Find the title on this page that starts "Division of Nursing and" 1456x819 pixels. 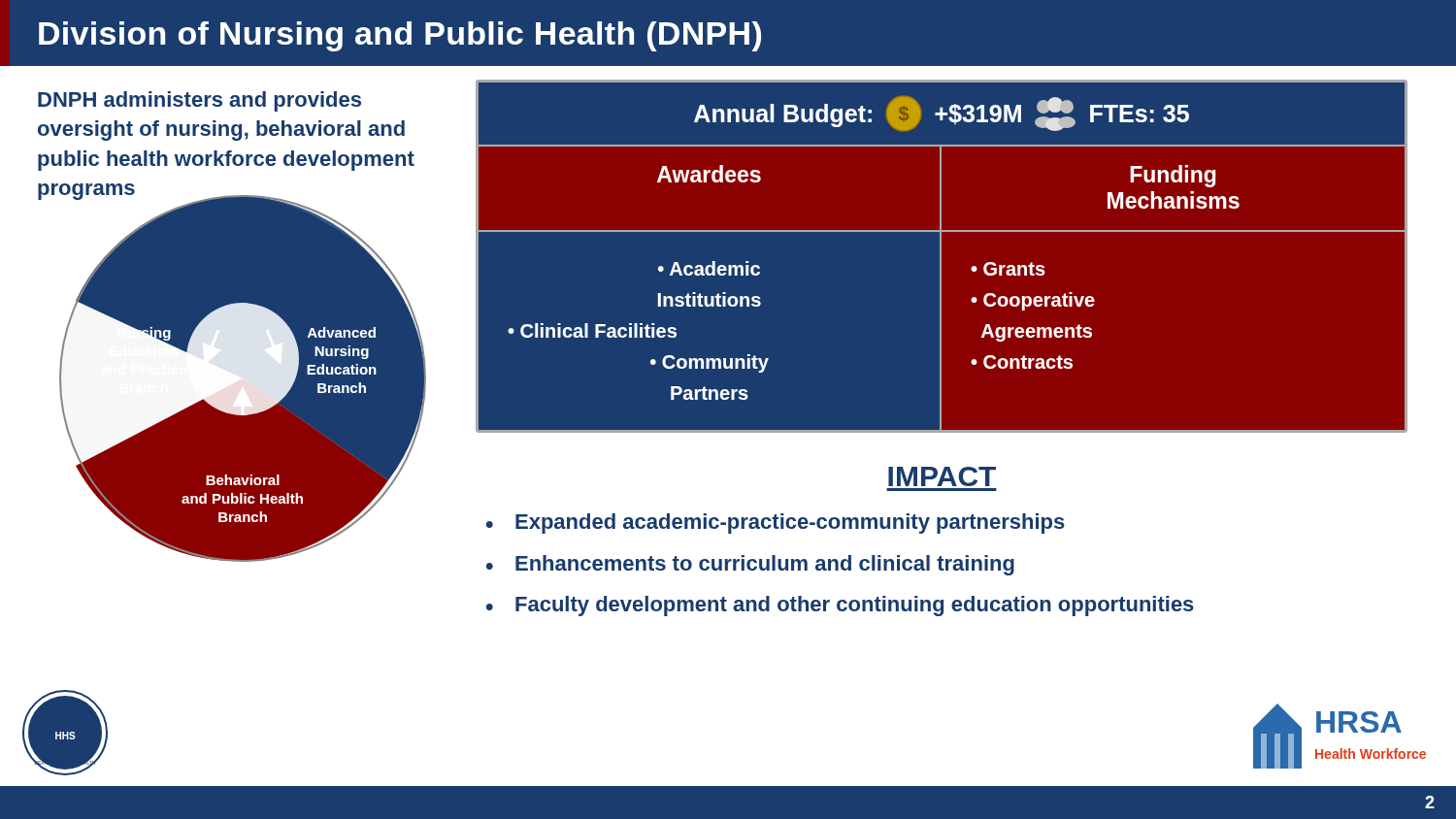click(728, 33)
